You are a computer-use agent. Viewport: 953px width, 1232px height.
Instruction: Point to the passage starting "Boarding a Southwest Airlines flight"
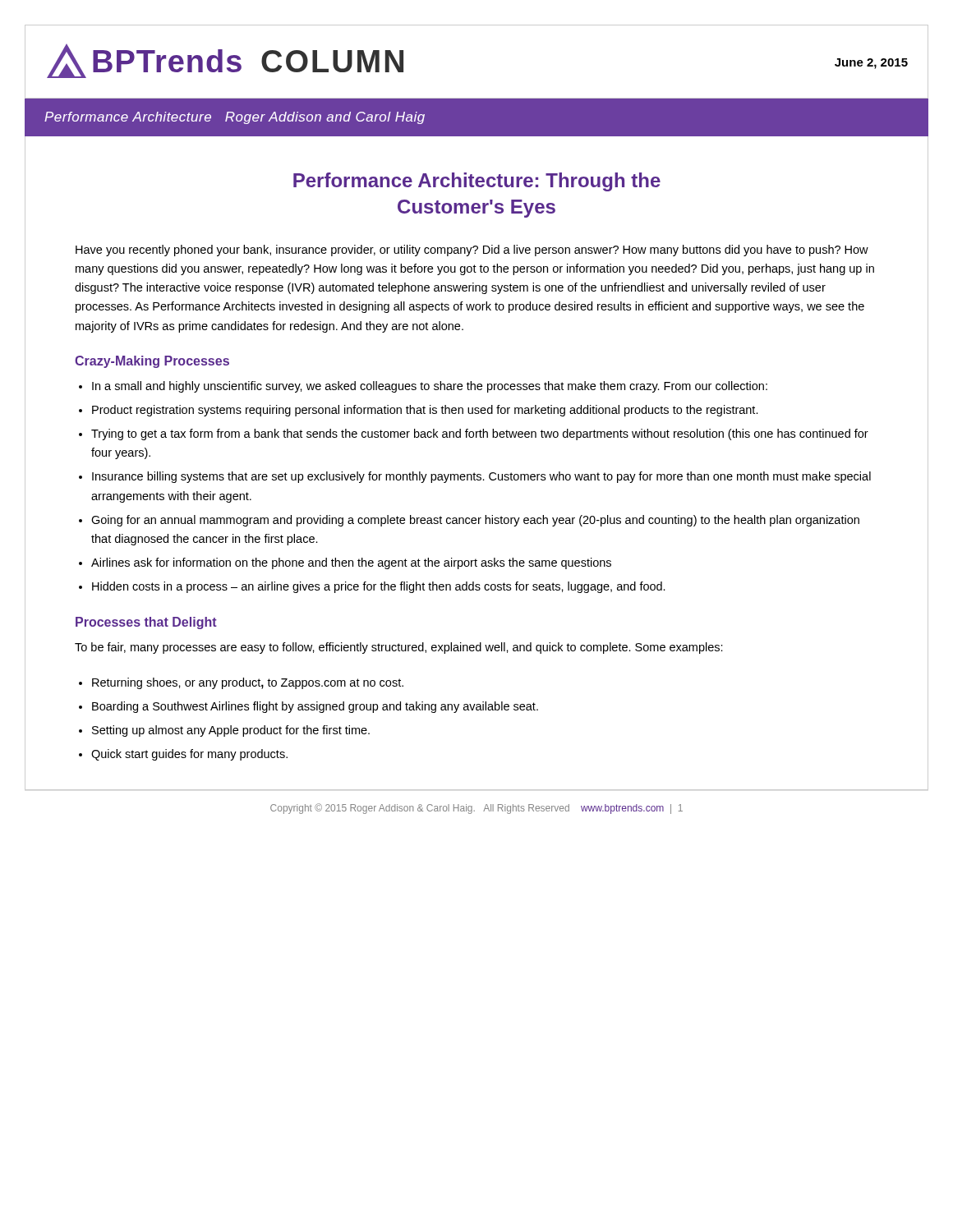pyautogui.click(x=315, y=706)
